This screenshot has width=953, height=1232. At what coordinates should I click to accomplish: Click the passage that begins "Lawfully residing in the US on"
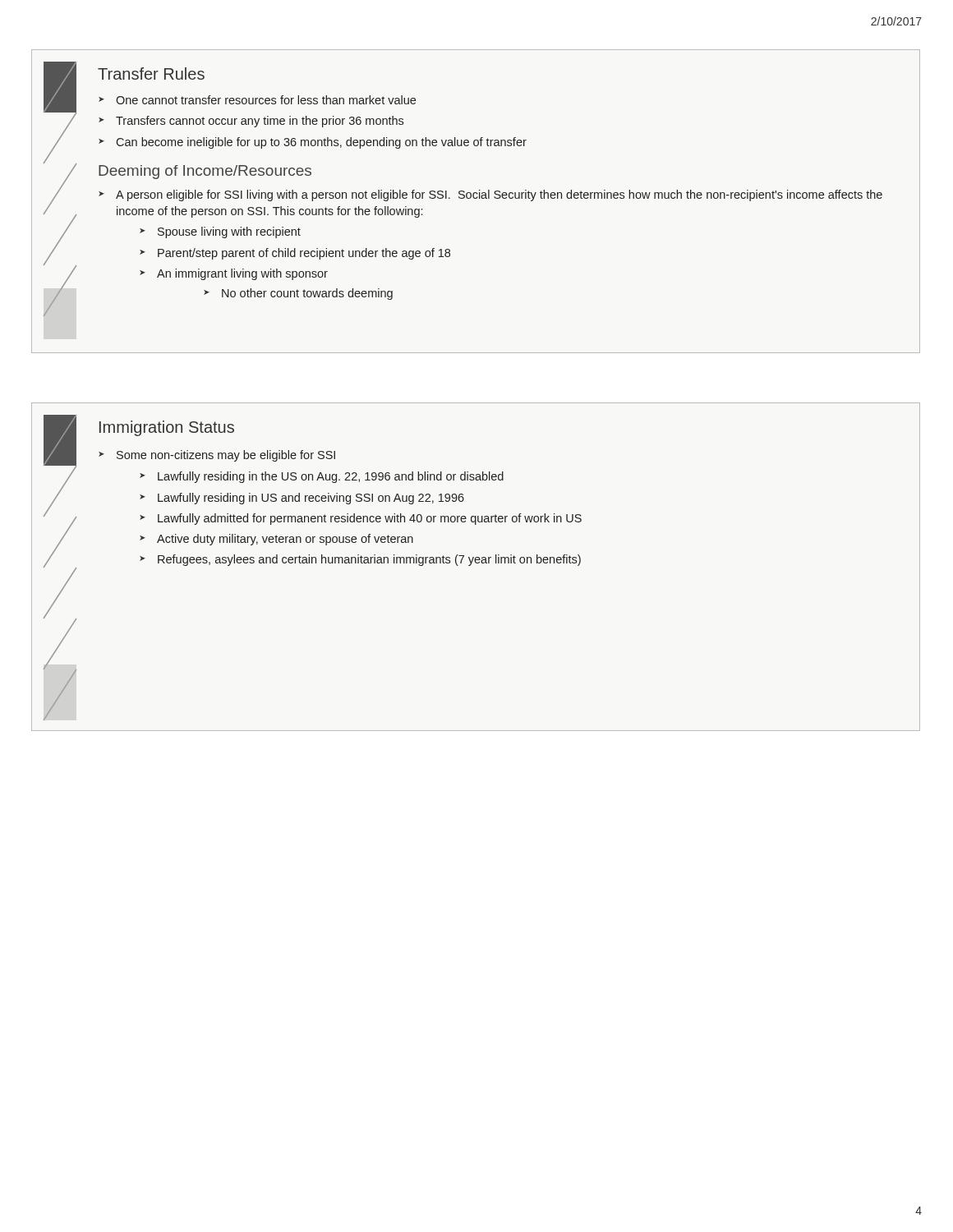coord(330,477)
